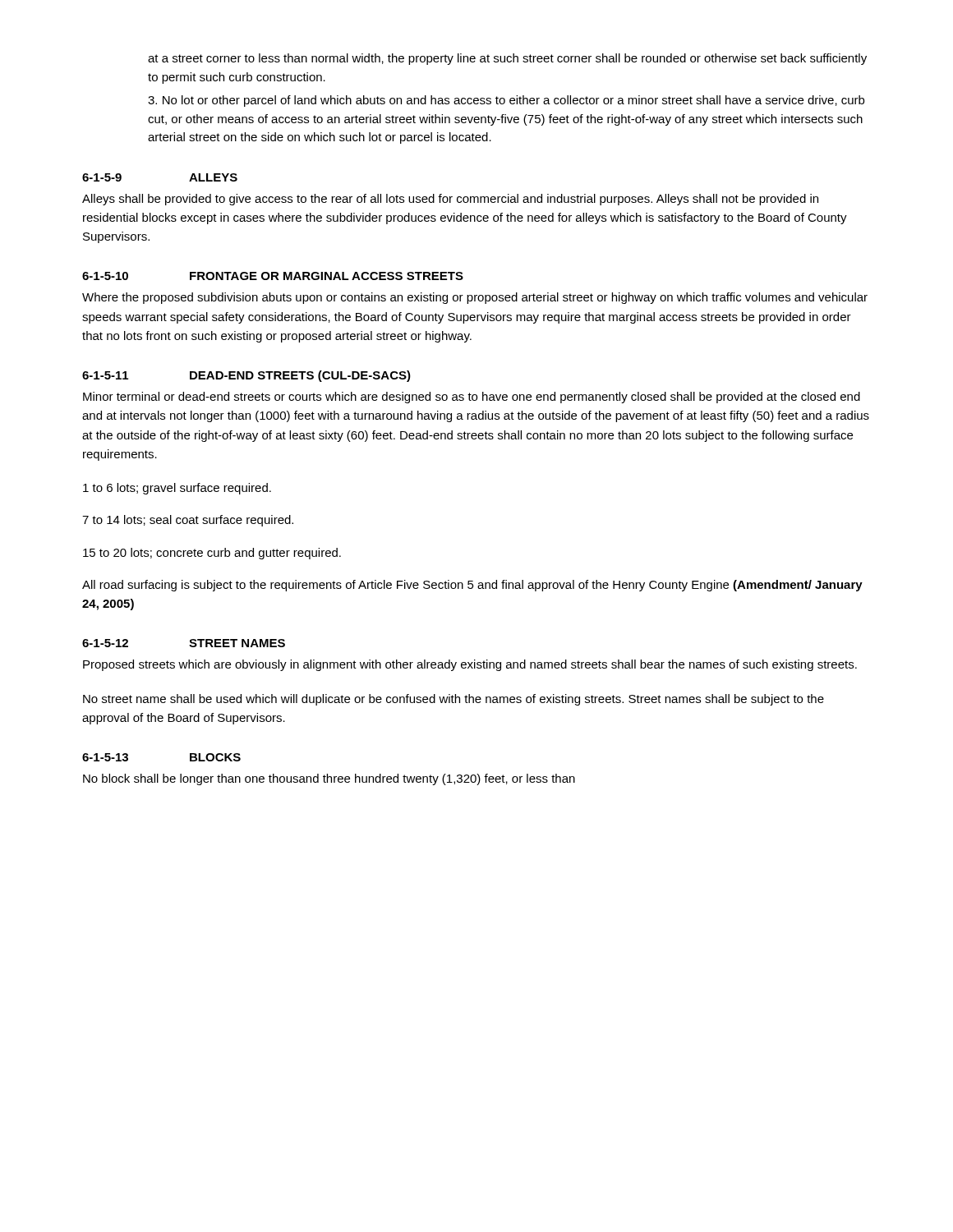953x1232 pixels.
Task: Where is the passage that starts "Minor terminal or dead-end"?
Action: click(476, 425)
